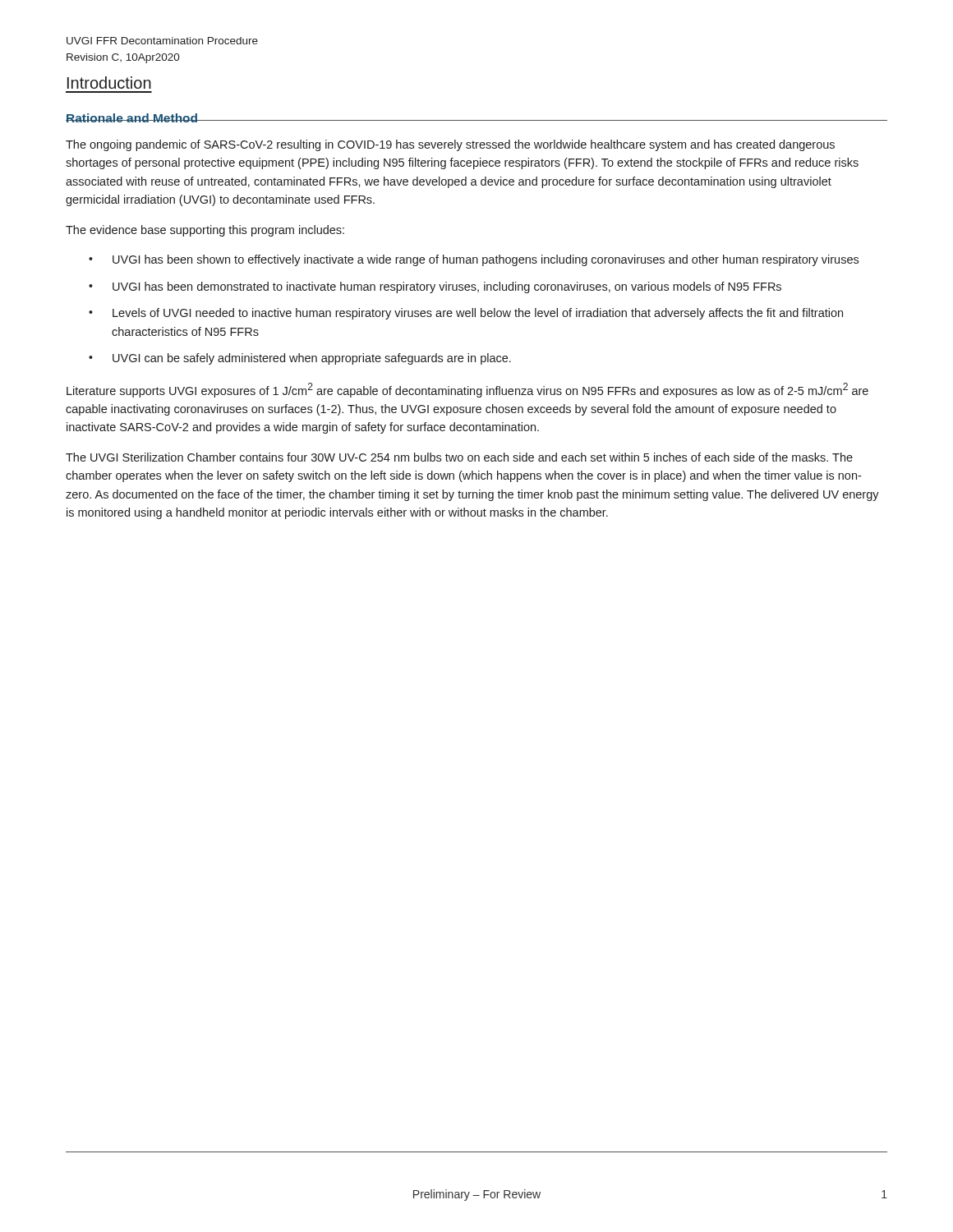Find the list item that reads "• UVGI can be"
This screenshot has height=1232, width=953.
[476, 359]
